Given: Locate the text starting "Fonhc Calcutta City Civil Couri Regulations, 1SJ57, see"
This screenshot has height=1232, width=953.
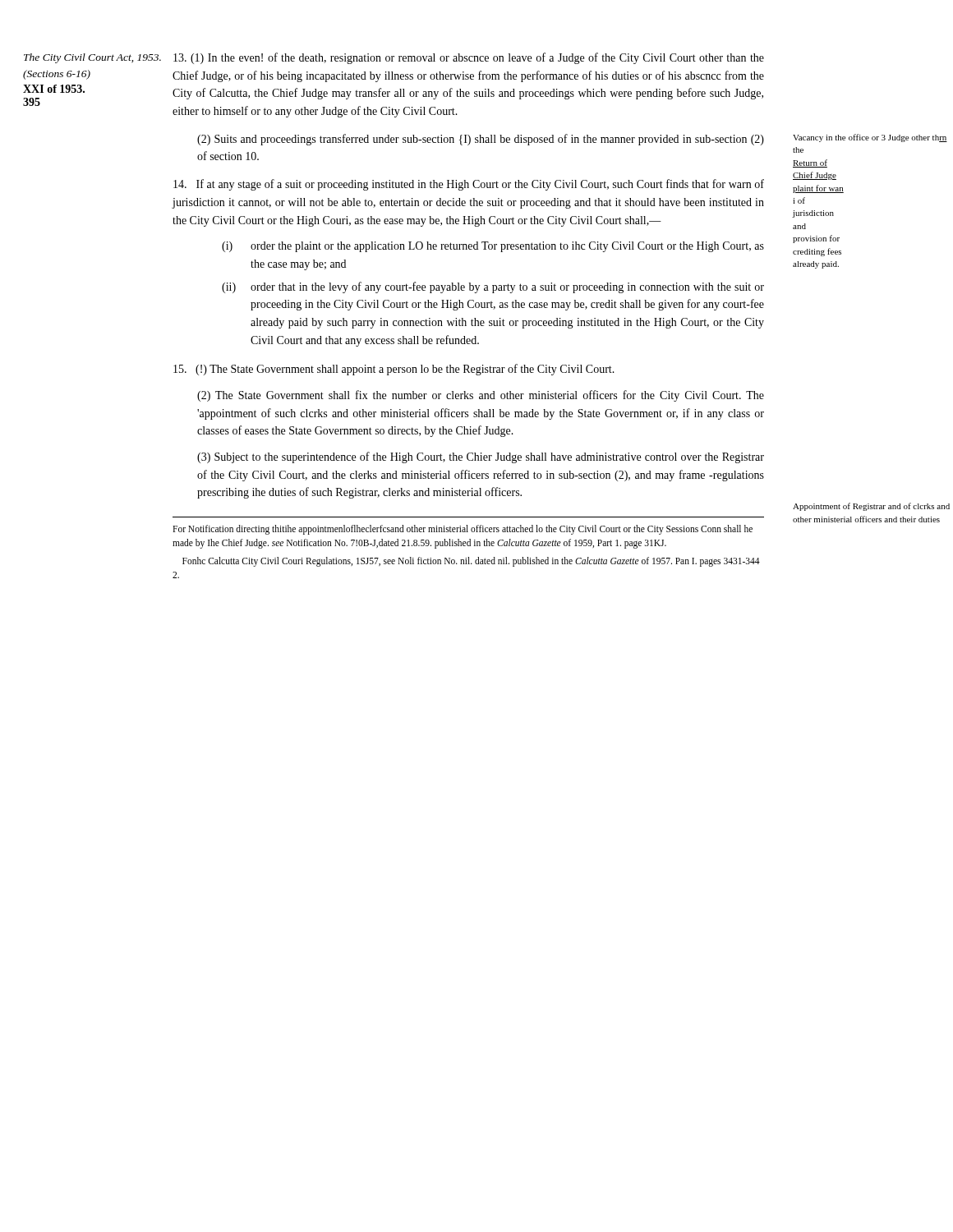Looking at the screenshot, I should 466,568.
